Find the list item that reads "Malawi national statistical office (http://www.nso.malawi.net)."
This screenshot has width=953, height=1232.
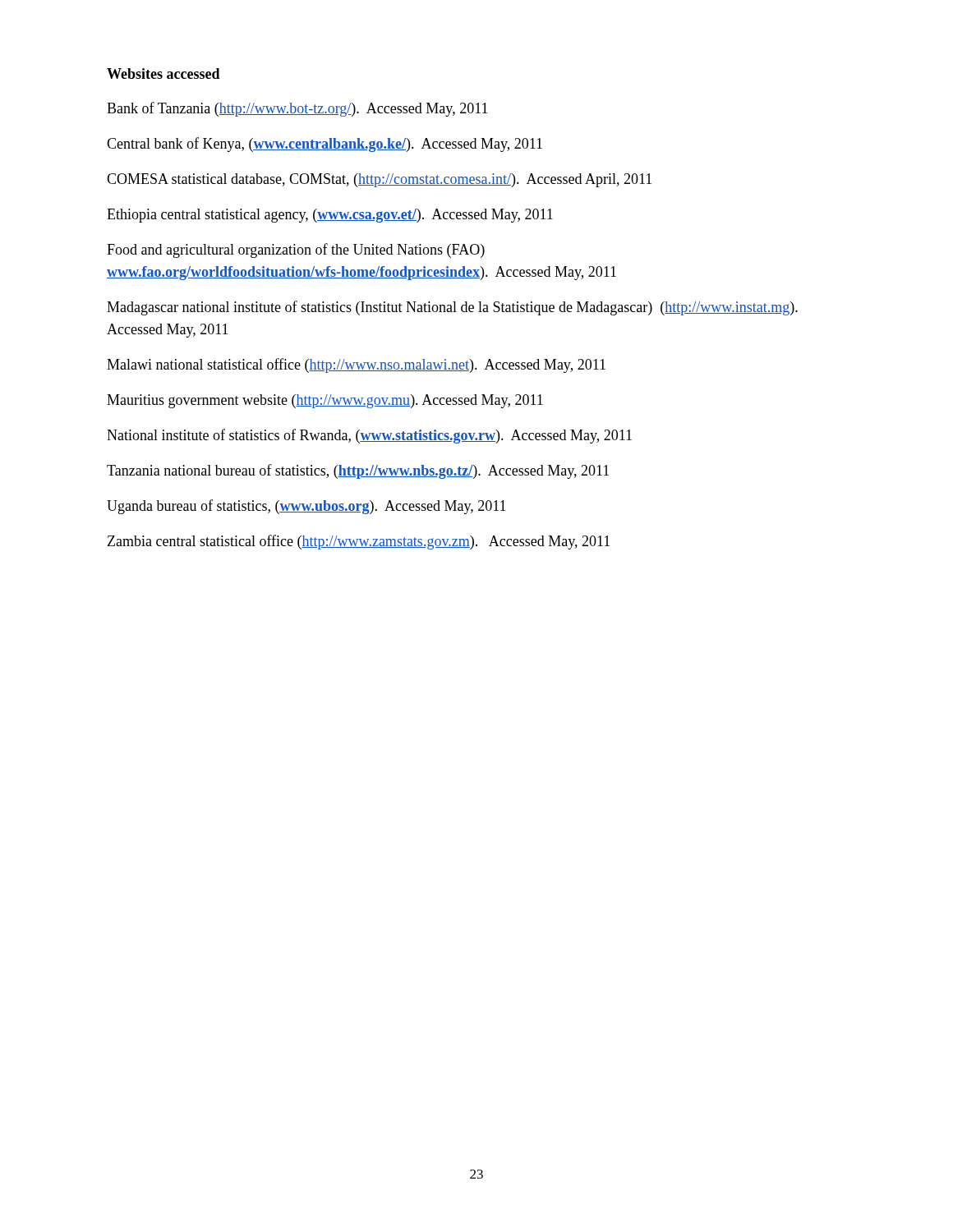click(357, 365)
